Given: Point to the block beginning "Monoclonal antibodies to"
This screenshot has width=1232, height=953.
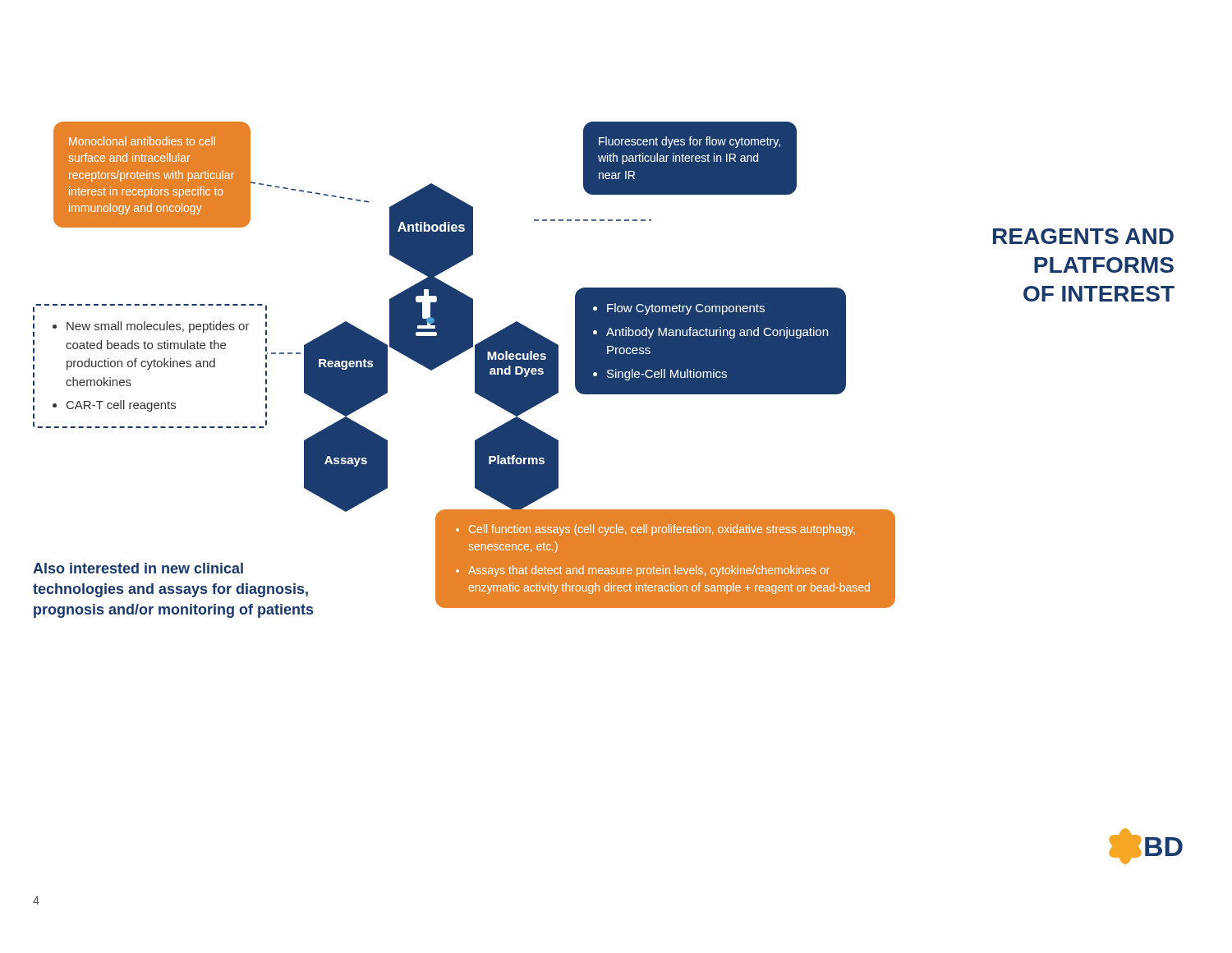Looking at the screenshot, I should pos(152,175).
